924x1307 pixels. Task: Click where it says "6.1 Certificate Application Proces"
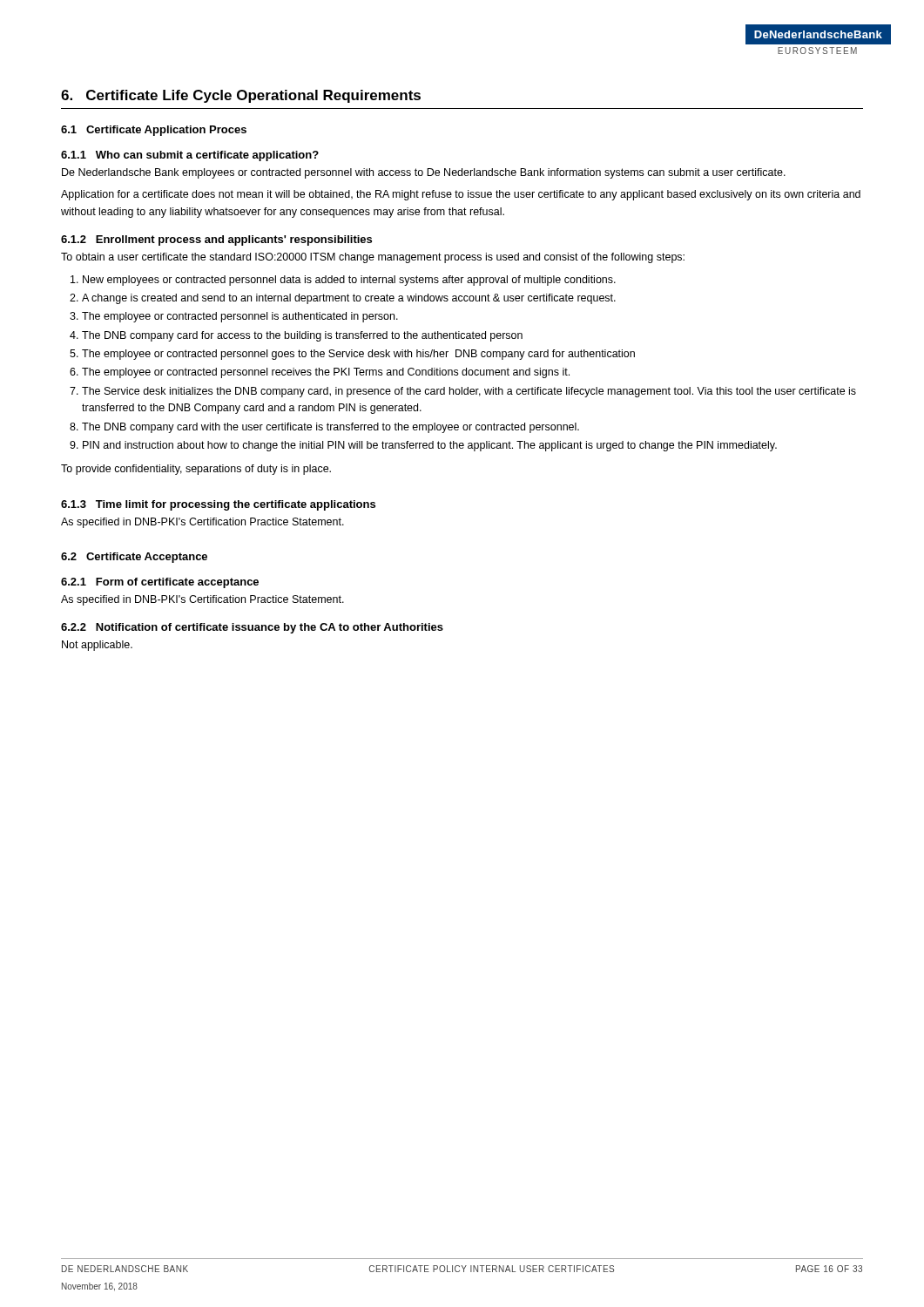pos(154,129)
